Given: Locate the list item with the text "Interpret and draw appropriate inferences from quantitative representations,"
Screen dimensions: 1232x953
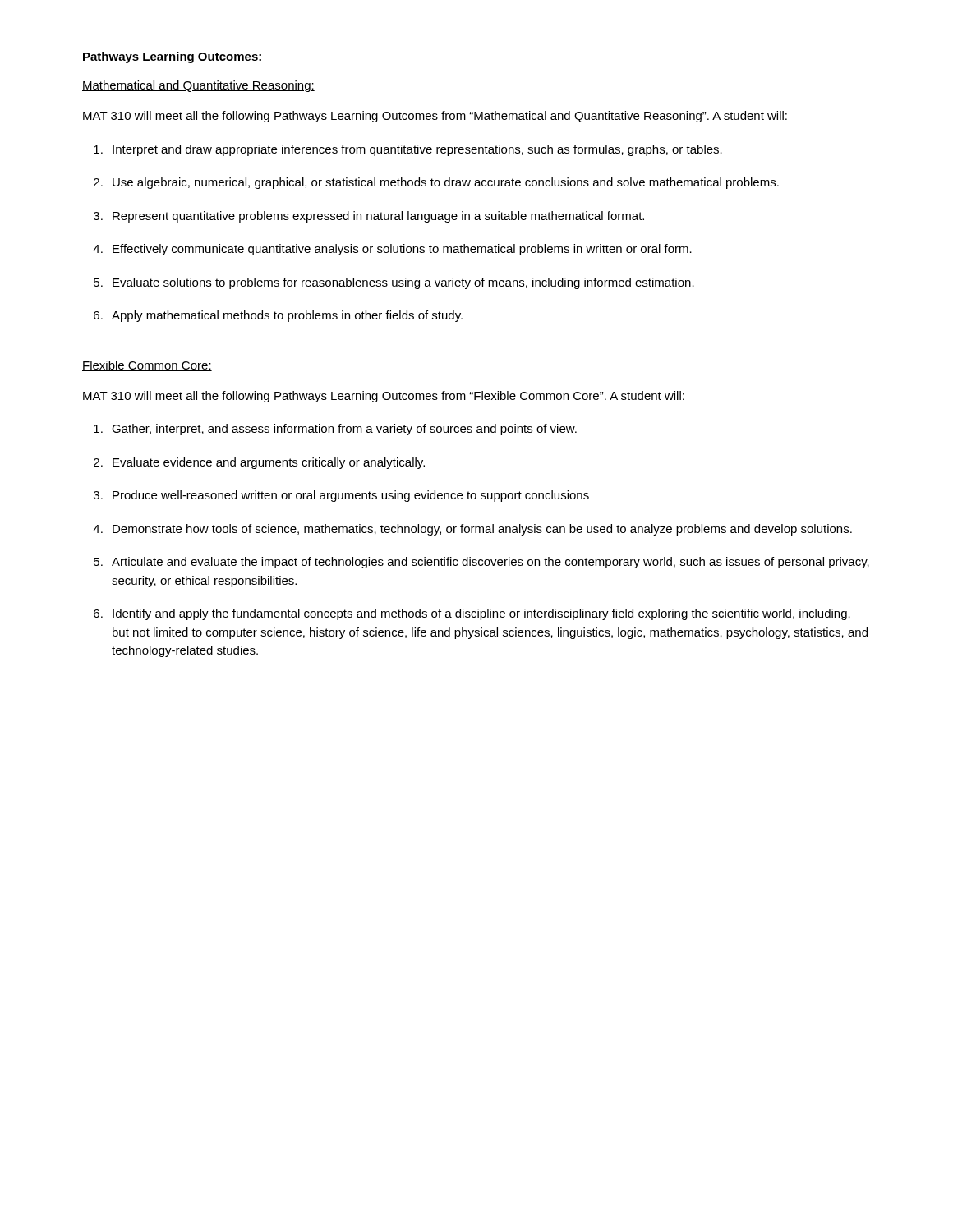Looking at the screenshot, I should tap(489, 149).
